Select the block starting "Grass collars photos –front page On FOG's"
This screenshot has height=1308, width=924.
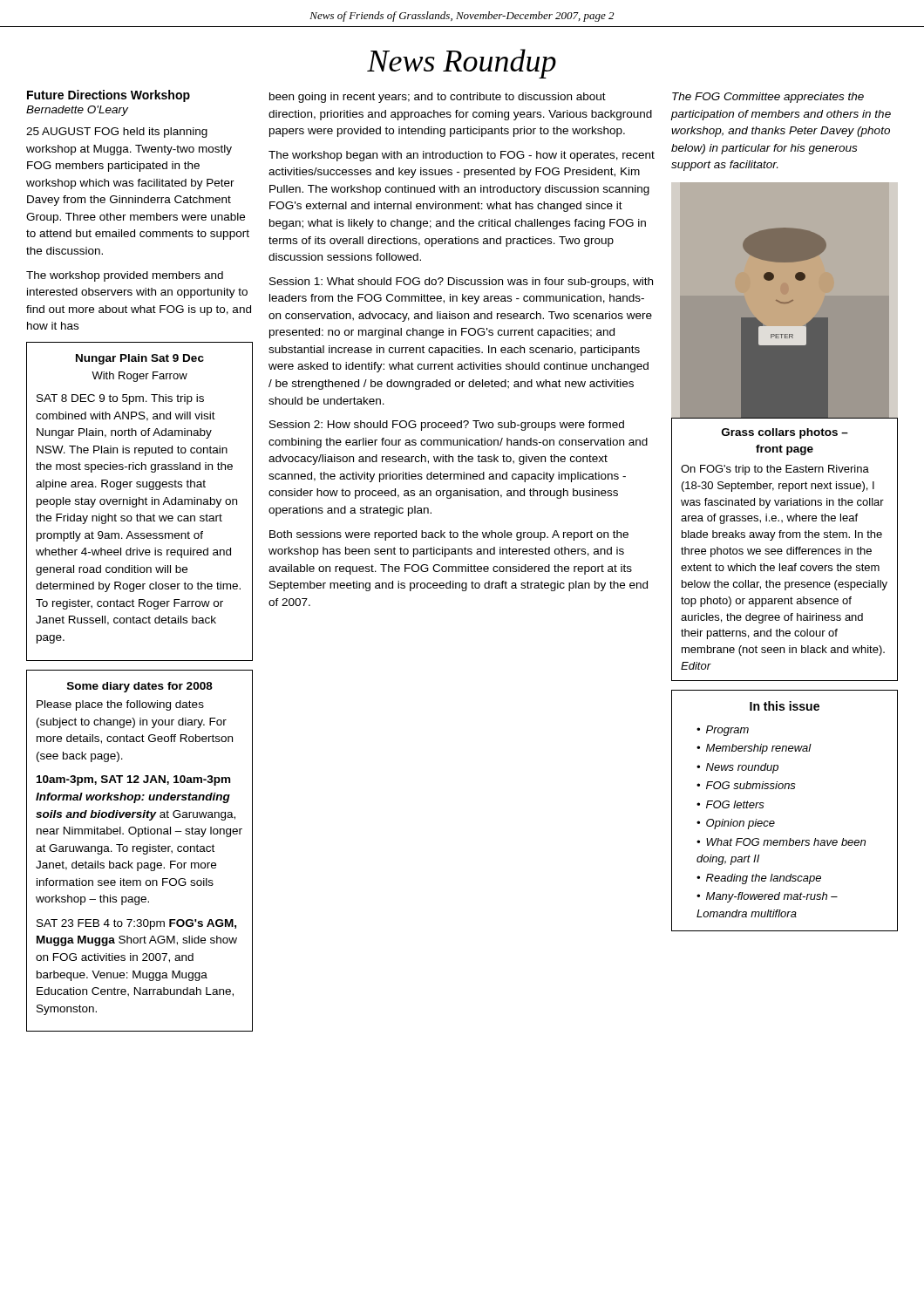(785, 549)
